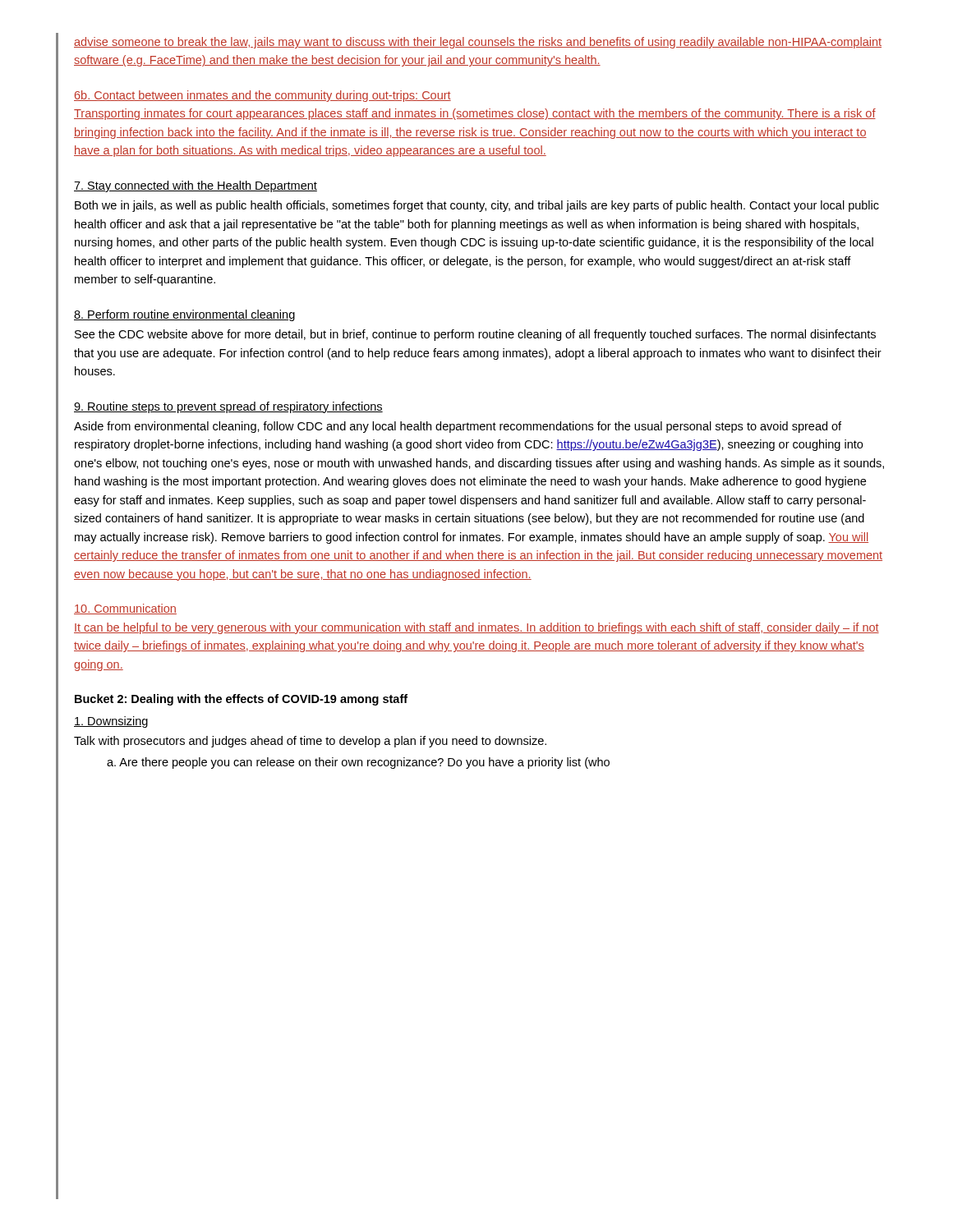
Task: Navigate to the text starting "Bucket 2: Dealing with the effects"
Action: [x=241, y=699]
